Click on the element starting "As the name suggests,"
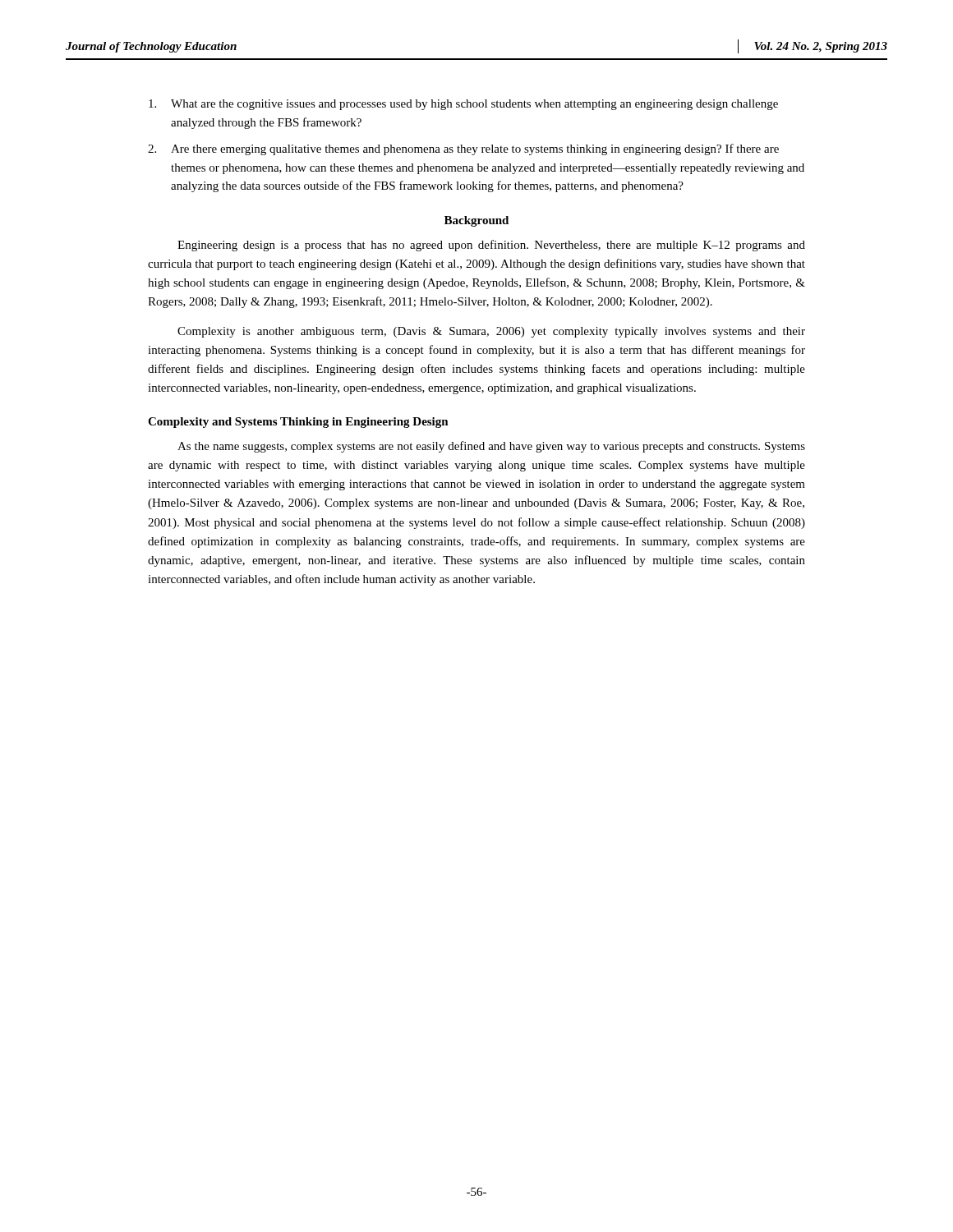The image size is (953, 1232). 476,512
